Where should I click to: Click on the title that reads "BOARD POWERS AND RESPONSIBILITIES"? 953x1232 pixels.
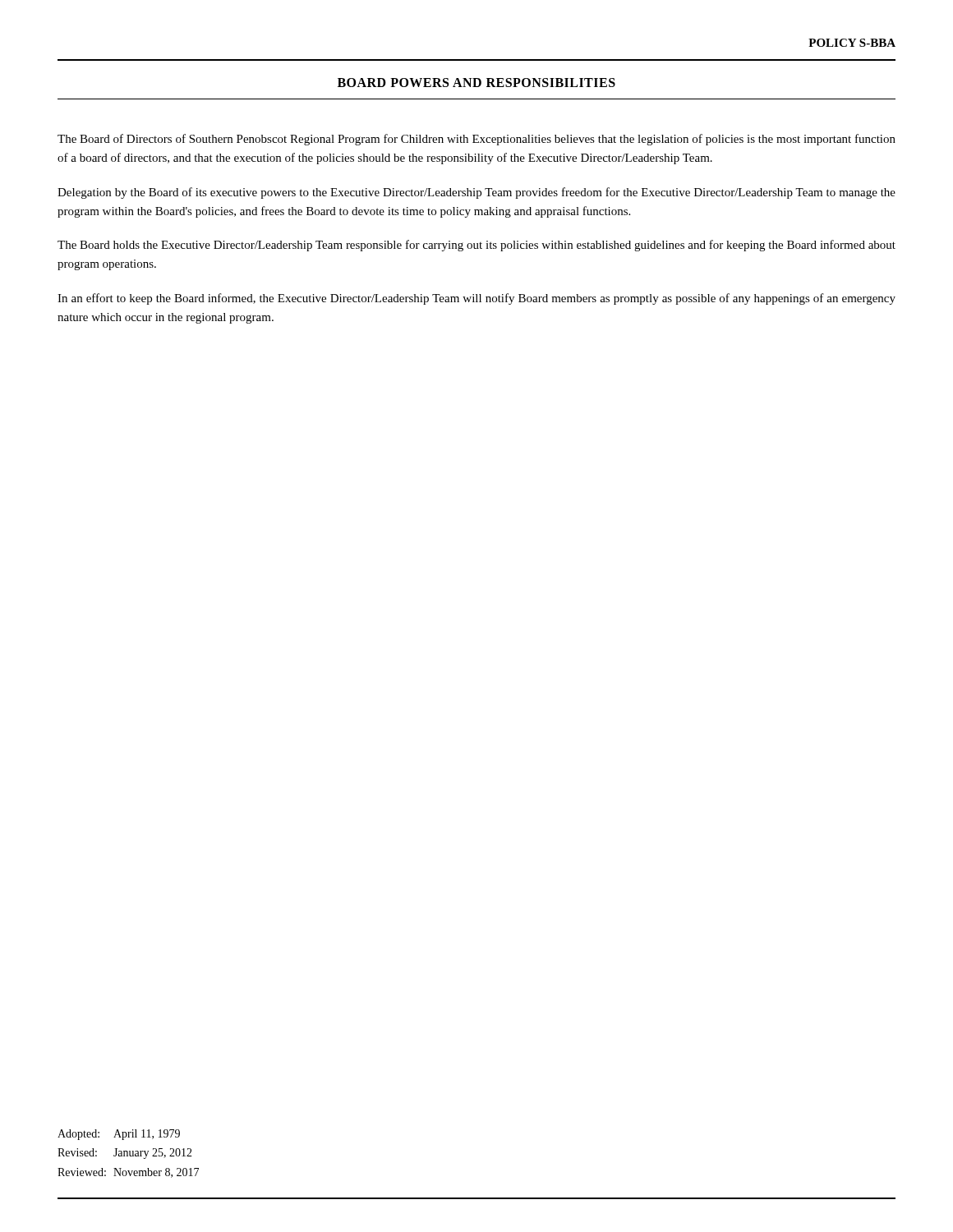(x=476, y=83)
